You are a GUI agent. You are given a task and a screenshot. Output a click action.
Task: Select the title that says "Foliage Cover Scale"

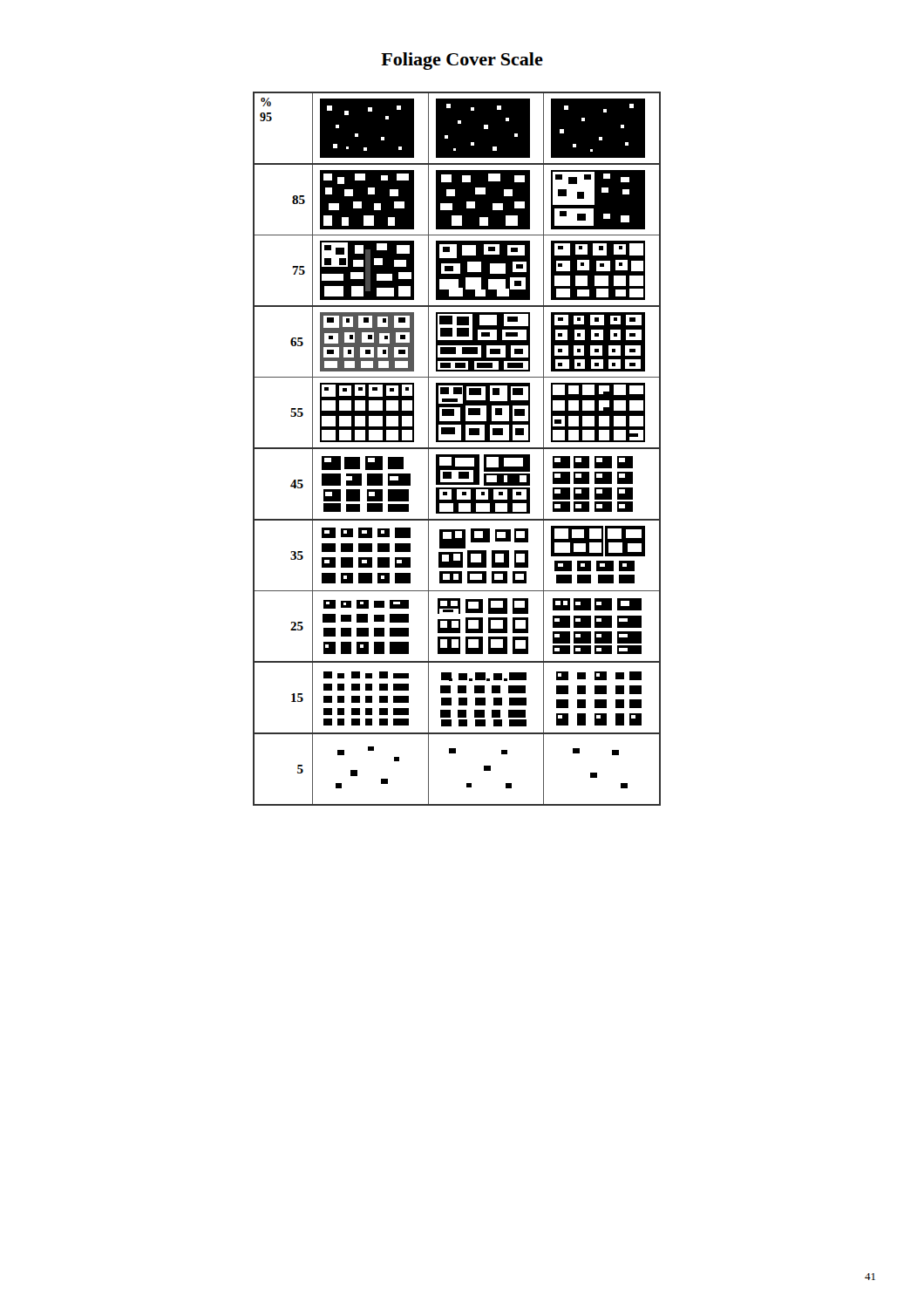[462, 59]
